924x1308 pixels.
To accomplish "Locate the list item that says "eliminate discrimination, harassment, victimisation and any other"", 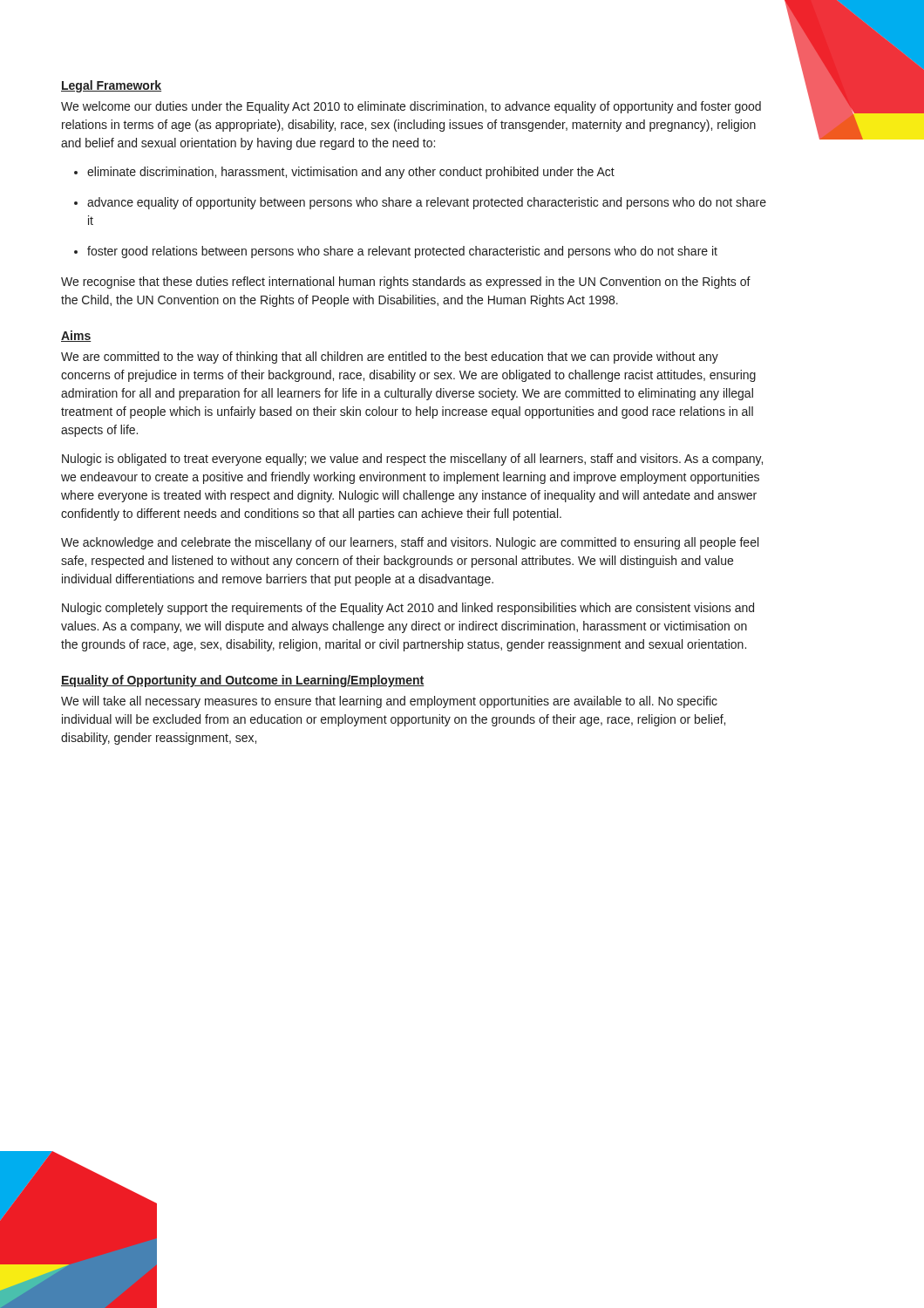I will [x=351, y=172].
